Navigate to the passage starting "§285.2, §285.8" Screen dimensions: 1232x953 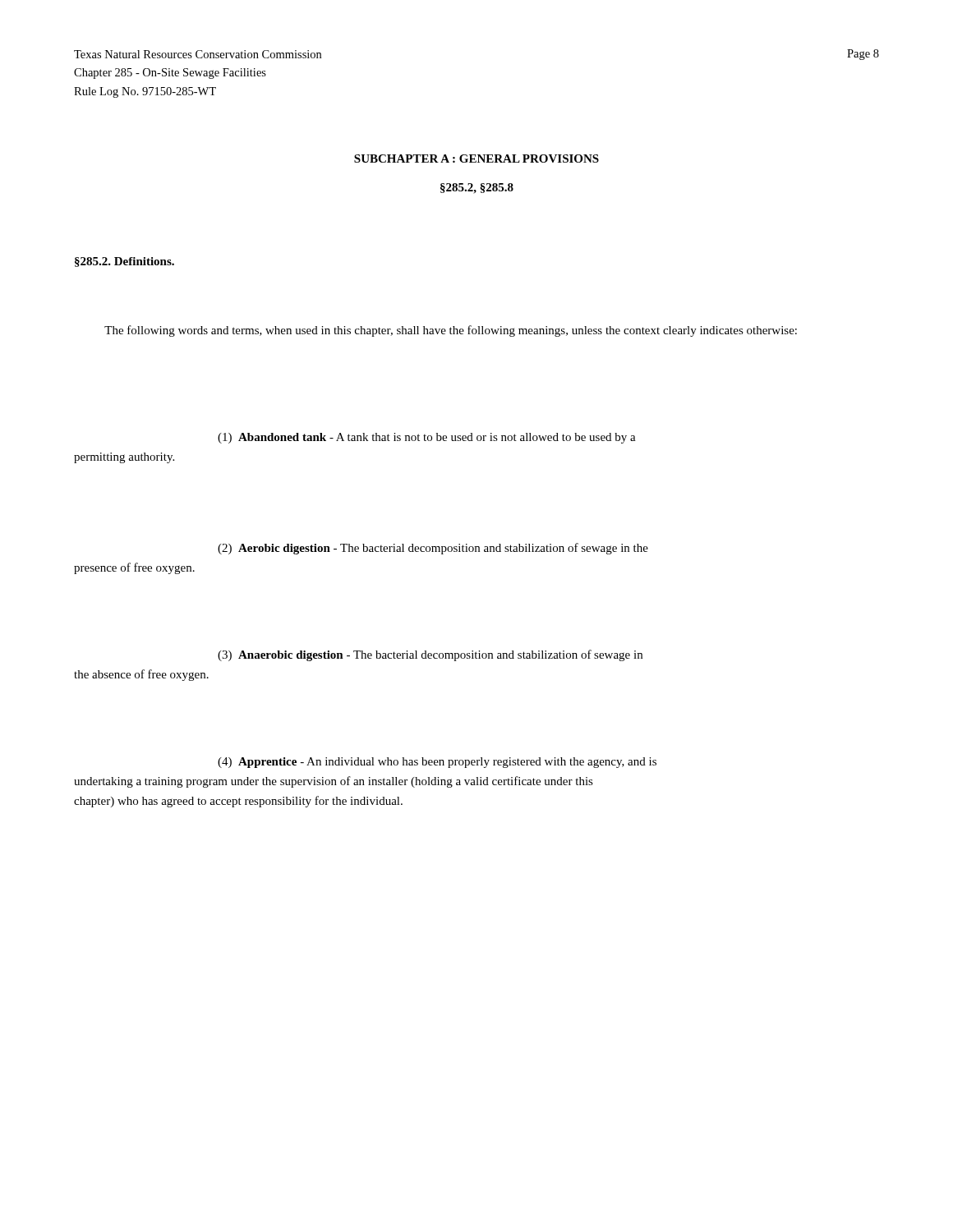click(x=476, y=187)
